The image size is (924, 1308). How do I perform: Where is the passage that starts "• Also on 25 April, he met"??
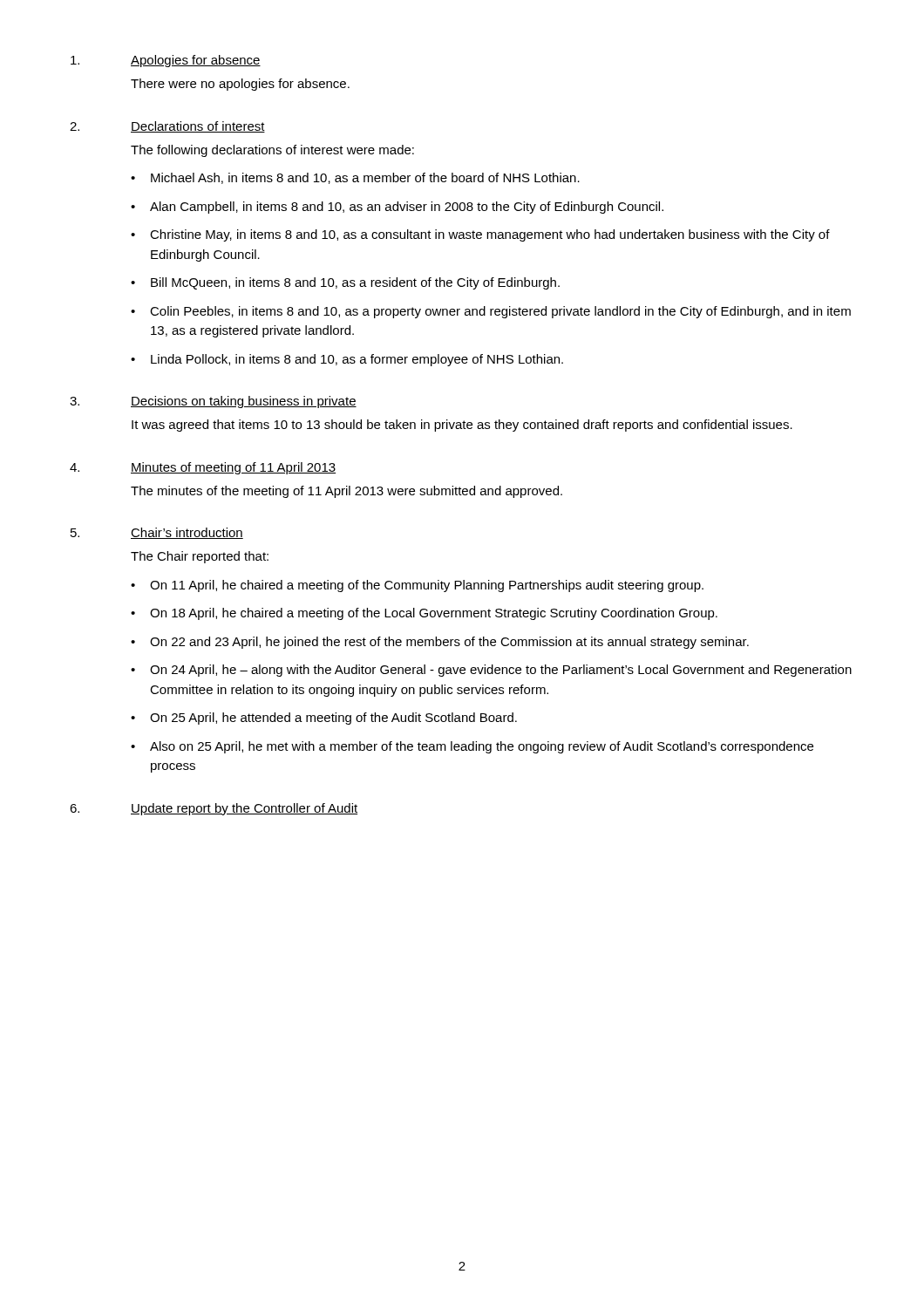(492, 756)
